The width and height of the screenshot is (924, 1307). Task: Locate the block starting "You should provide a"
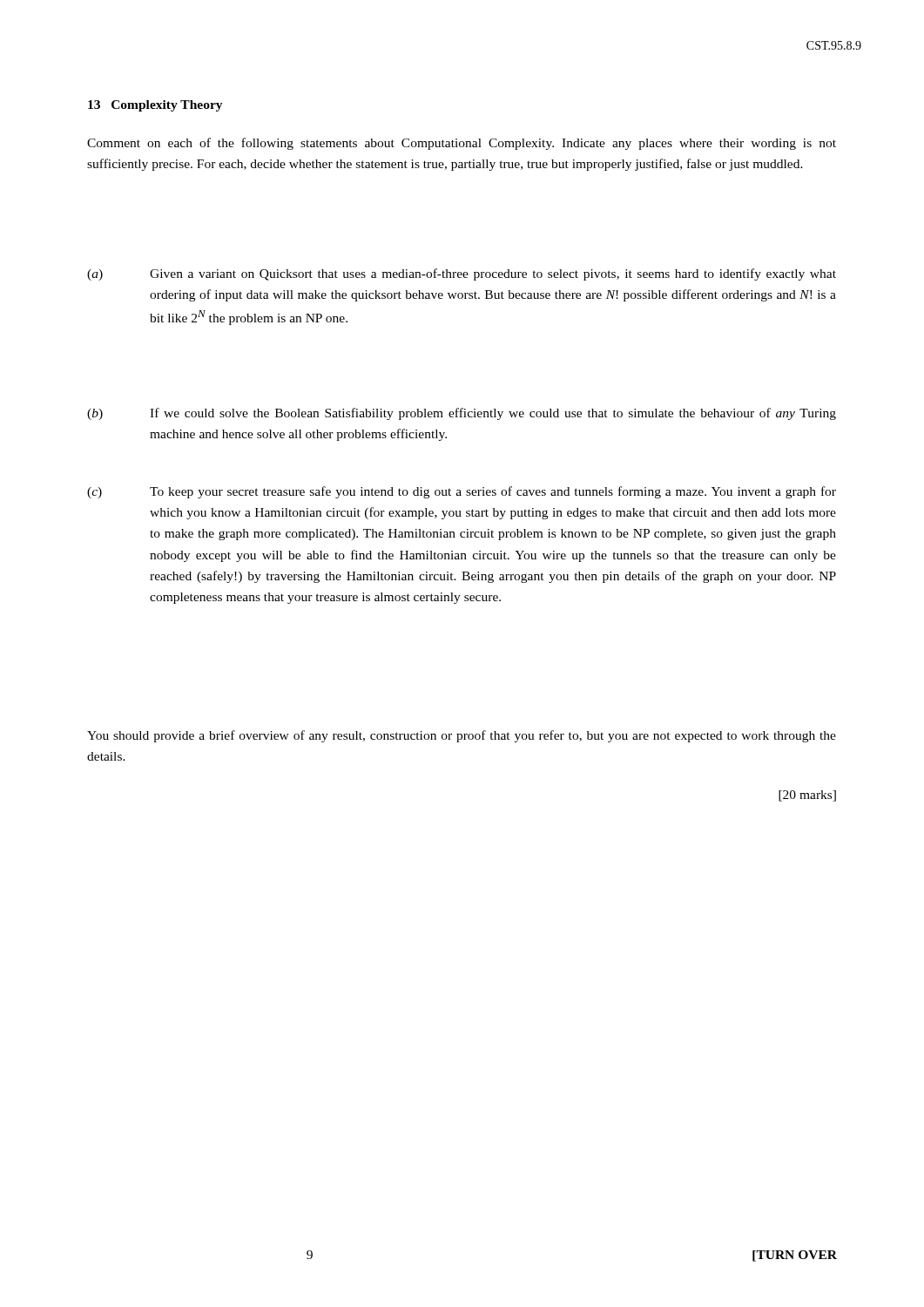click(x=462, y=746)
